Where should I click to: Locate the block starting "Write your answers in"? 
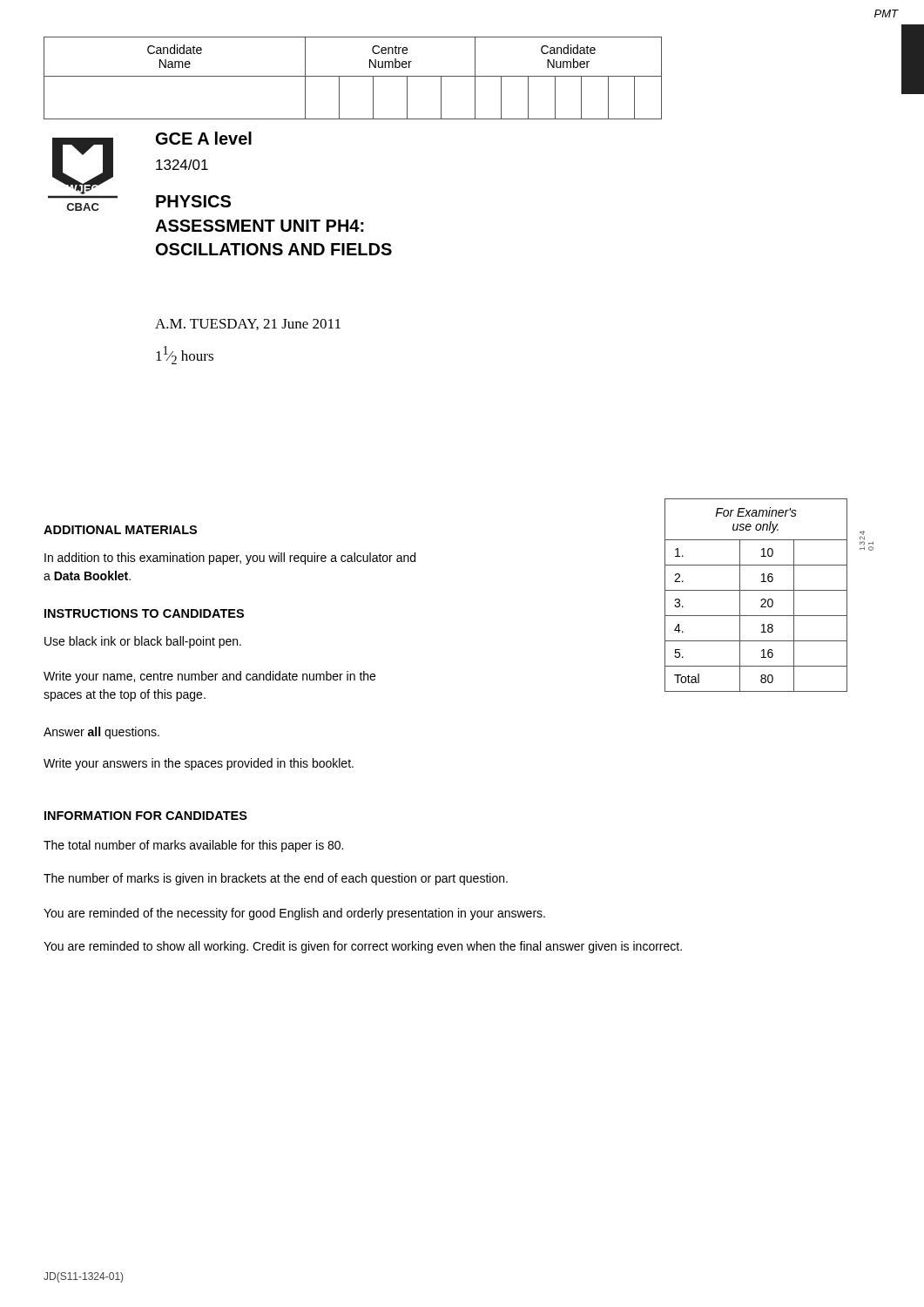point(199,763)
